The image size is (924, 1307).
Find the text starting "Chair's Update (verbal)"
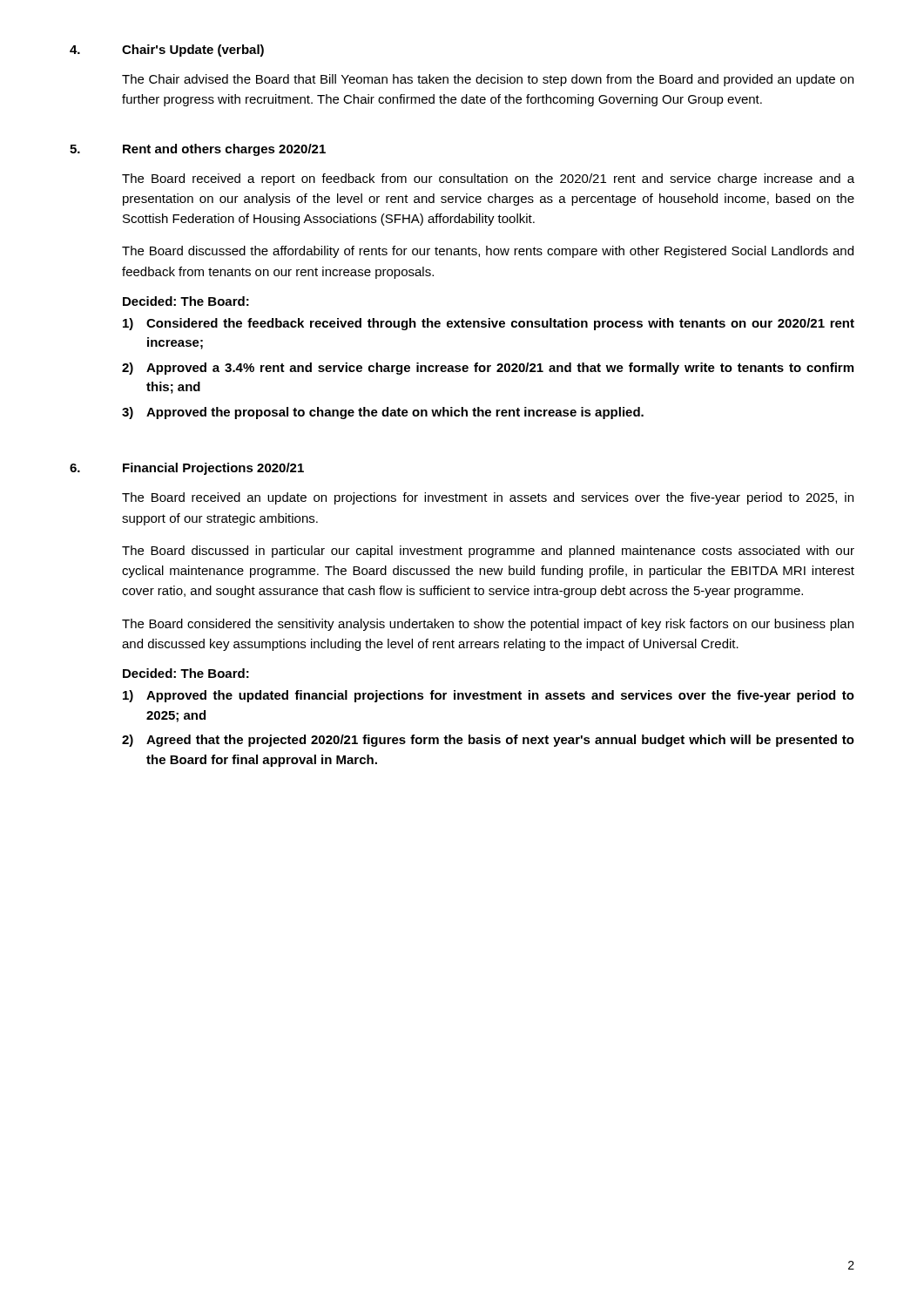pyautogui.click(x=193, y=49)
